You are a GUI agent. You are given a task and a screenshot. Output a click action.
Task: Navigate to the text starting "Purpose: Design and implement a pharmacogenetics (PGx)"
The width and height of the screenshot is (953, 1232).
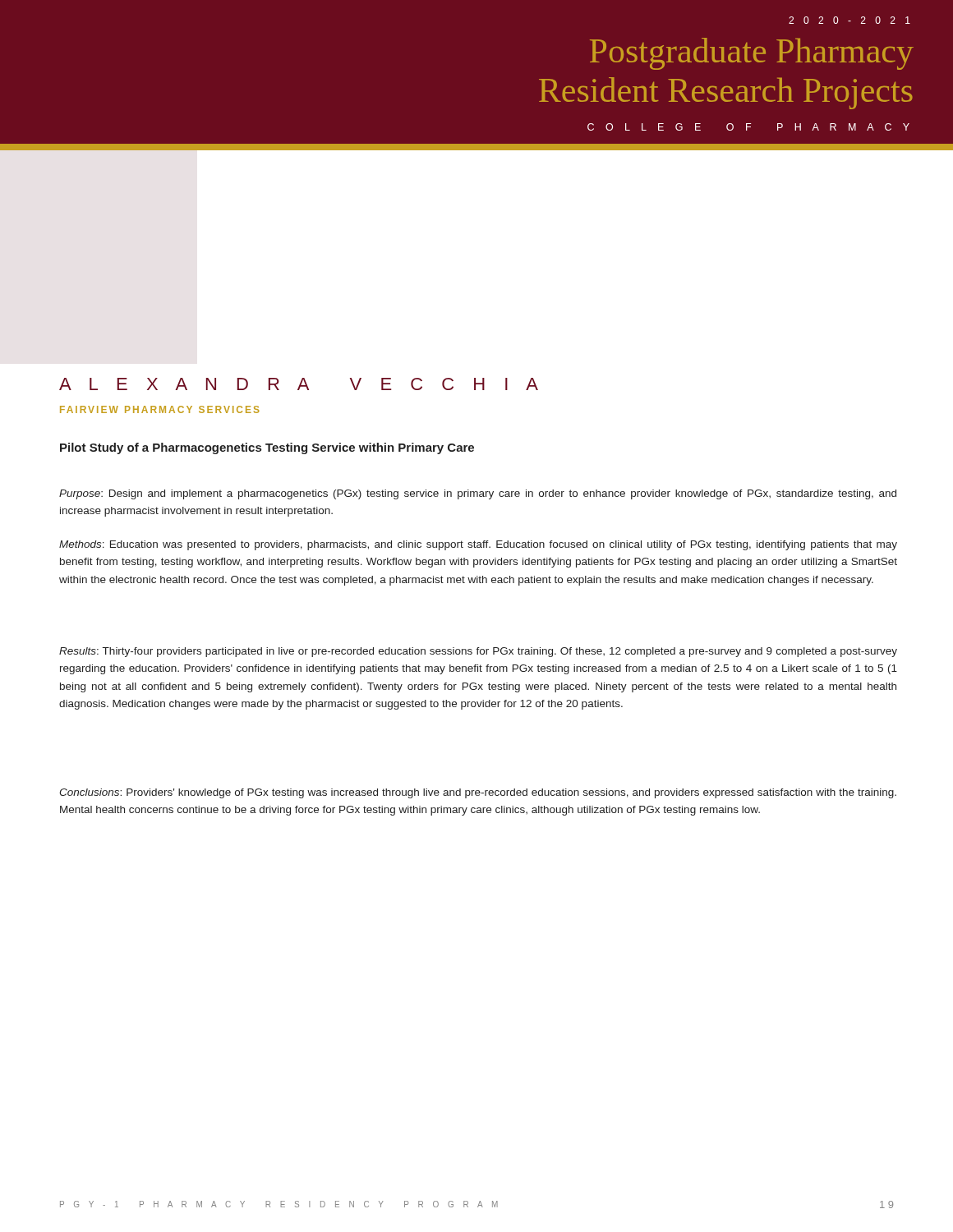(x=478, y=502)
